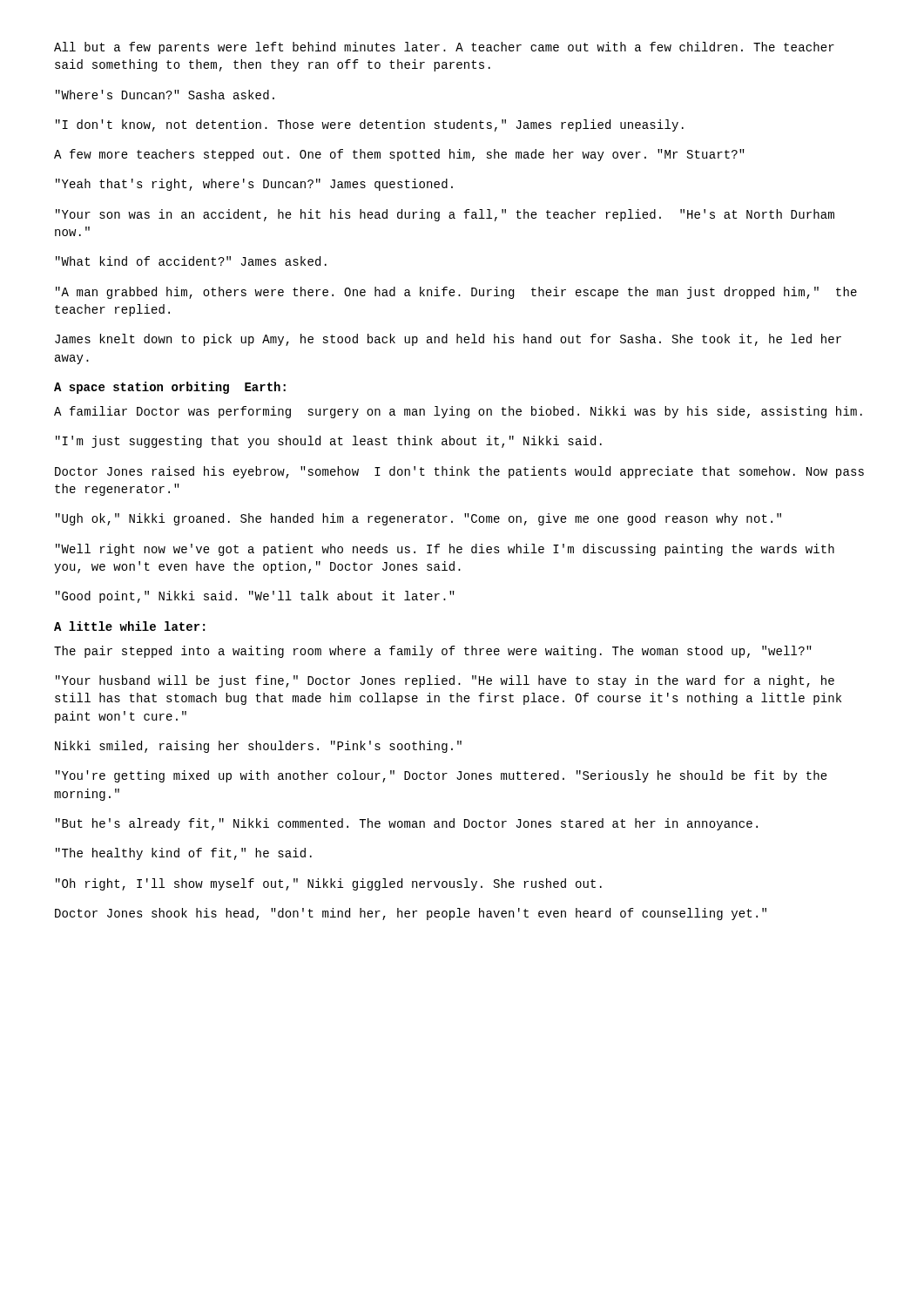This screenshot has width=924, height=1307.
Task: Locate the text block containing "Doctor Jones shook his"
Action: click(x=411, y=914)
